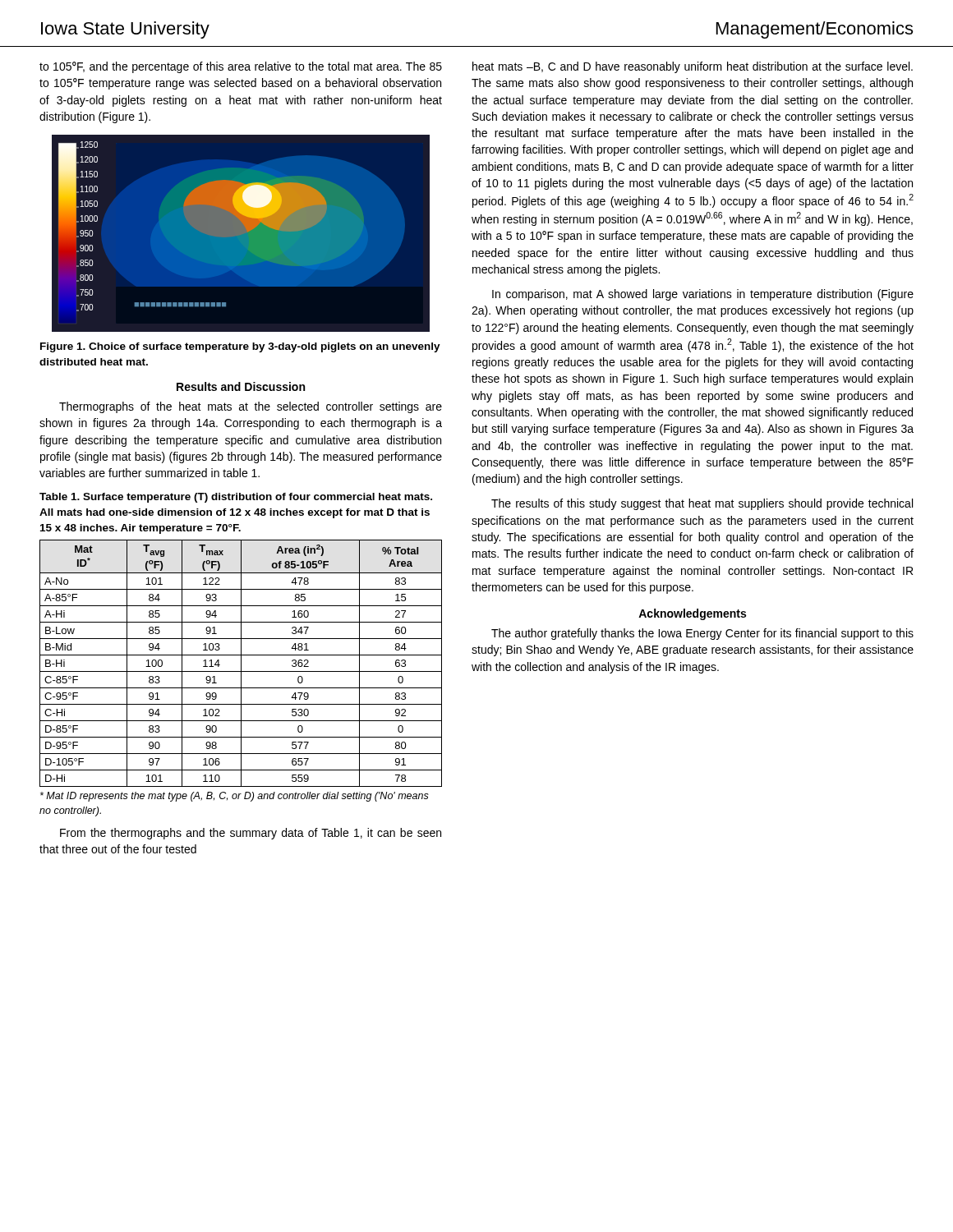Locate the table with the text "Area (in 2 ) of"
This screenshot has width=953, height=1232.
[x=241, y=663]
